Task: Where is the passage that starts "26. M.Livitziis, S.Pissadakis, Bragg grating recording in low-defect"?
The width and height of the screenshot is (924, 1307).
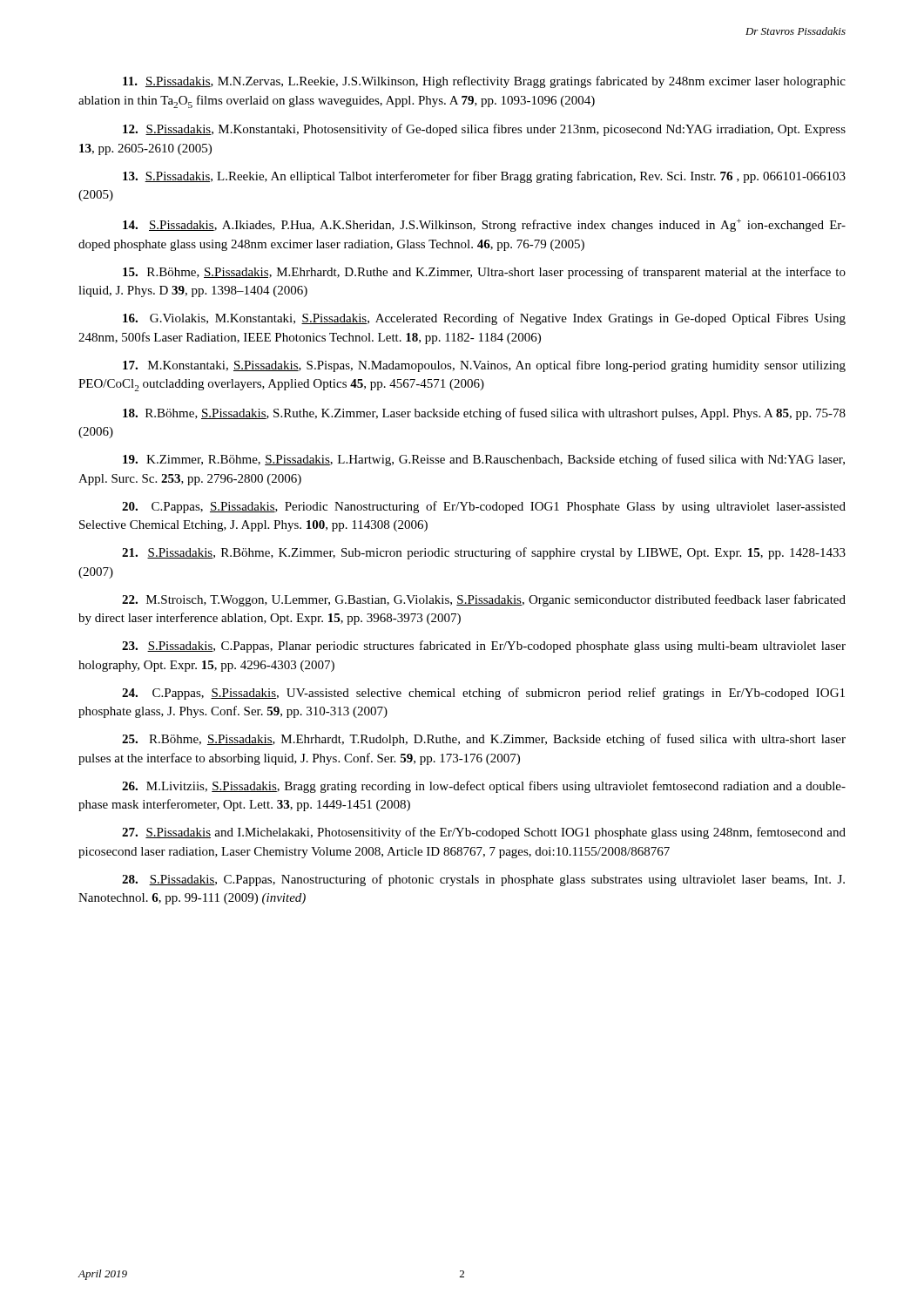Action: 462,794
